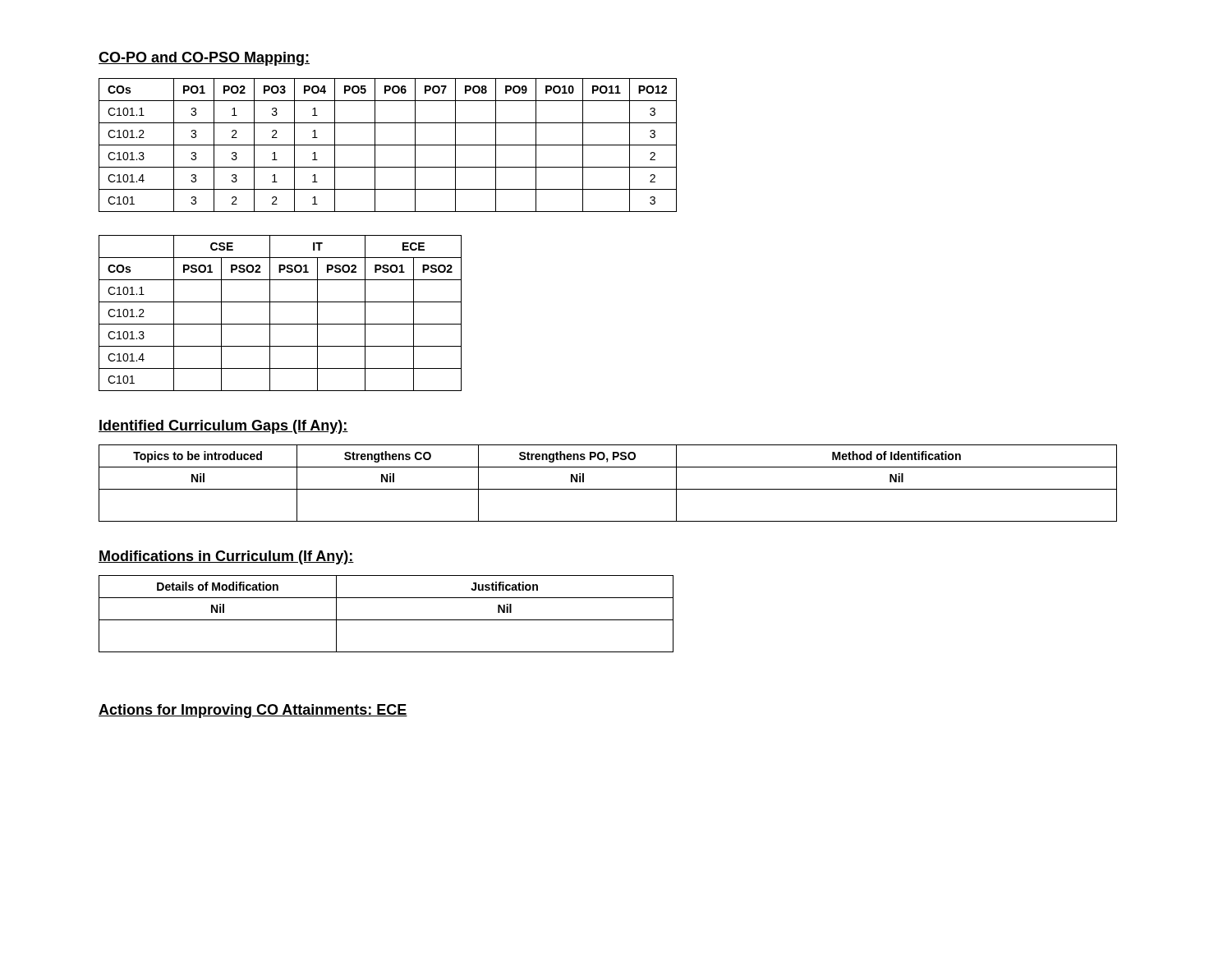1232x953 pixels.
Task: Select the table that reads "PO8"
Action: 616,145
